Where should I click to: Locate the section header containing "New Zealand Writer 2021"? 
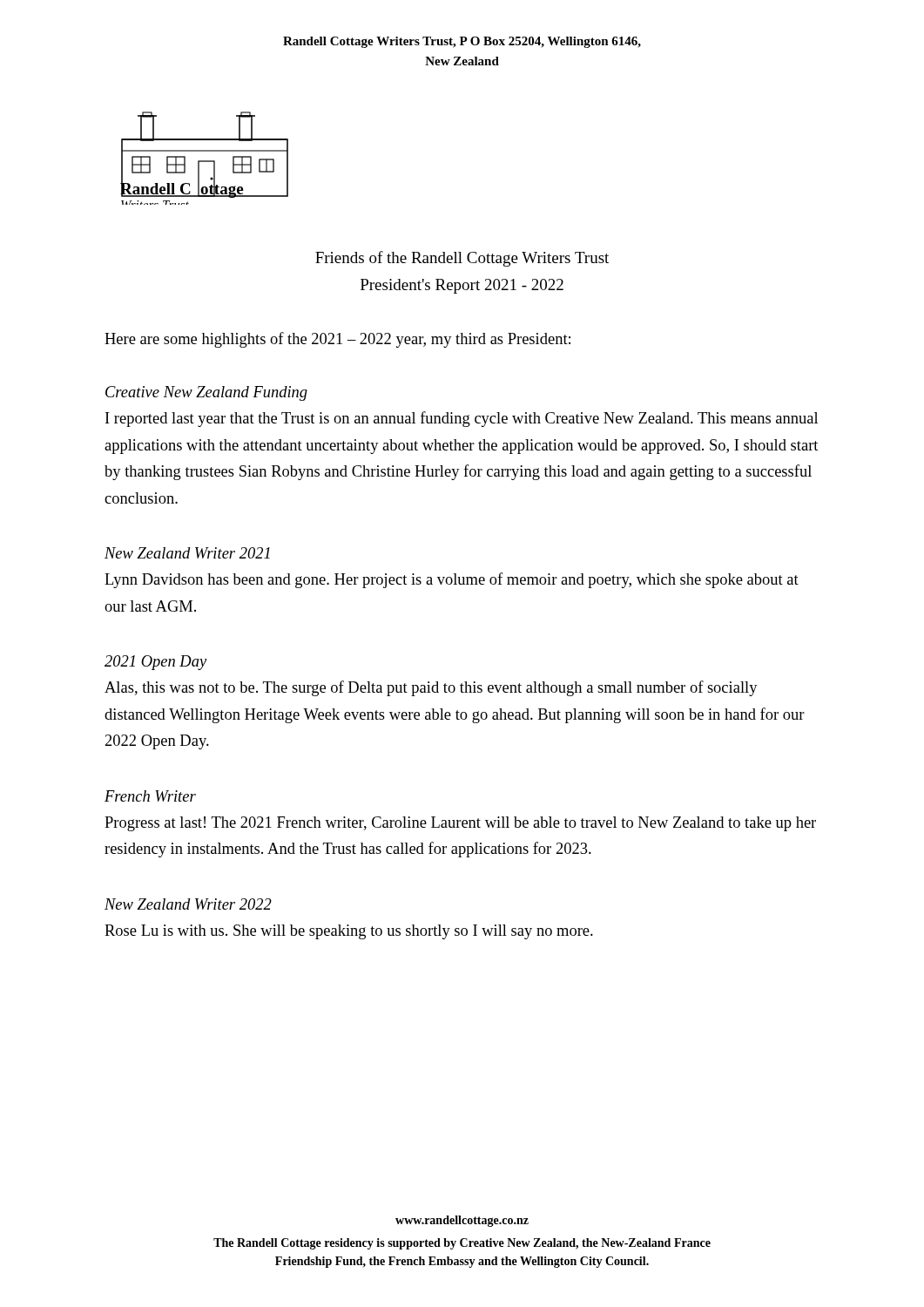pyautogui.click(x=188, y=554)
